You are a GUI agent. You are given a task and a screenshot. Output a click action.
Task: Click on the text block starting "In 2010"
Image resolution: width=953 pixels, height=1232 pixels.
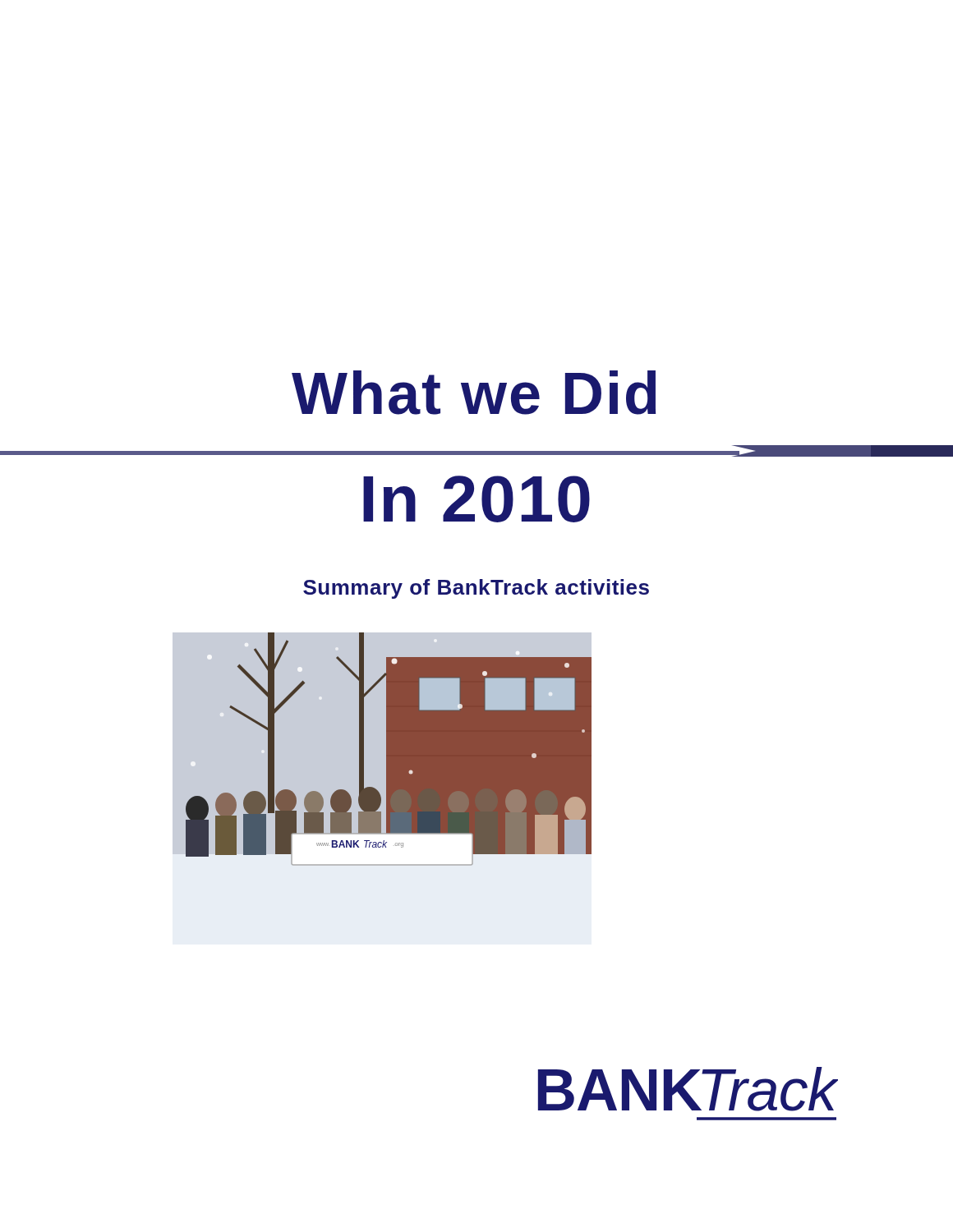pos(476,499)
